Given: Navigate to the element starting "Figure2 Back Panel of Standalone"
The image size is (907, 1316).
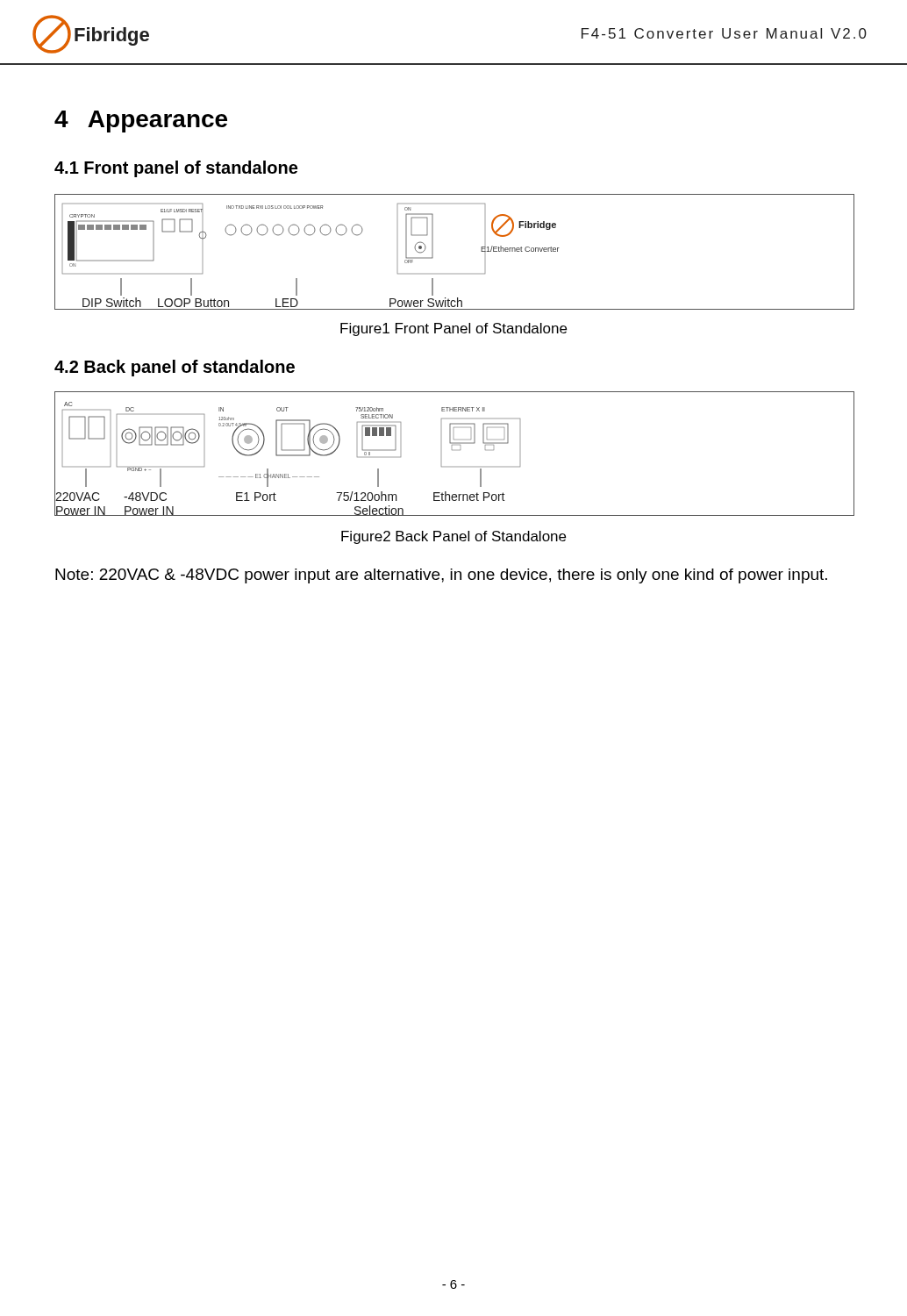Looking at the screenshot, I should pos(454,536).
